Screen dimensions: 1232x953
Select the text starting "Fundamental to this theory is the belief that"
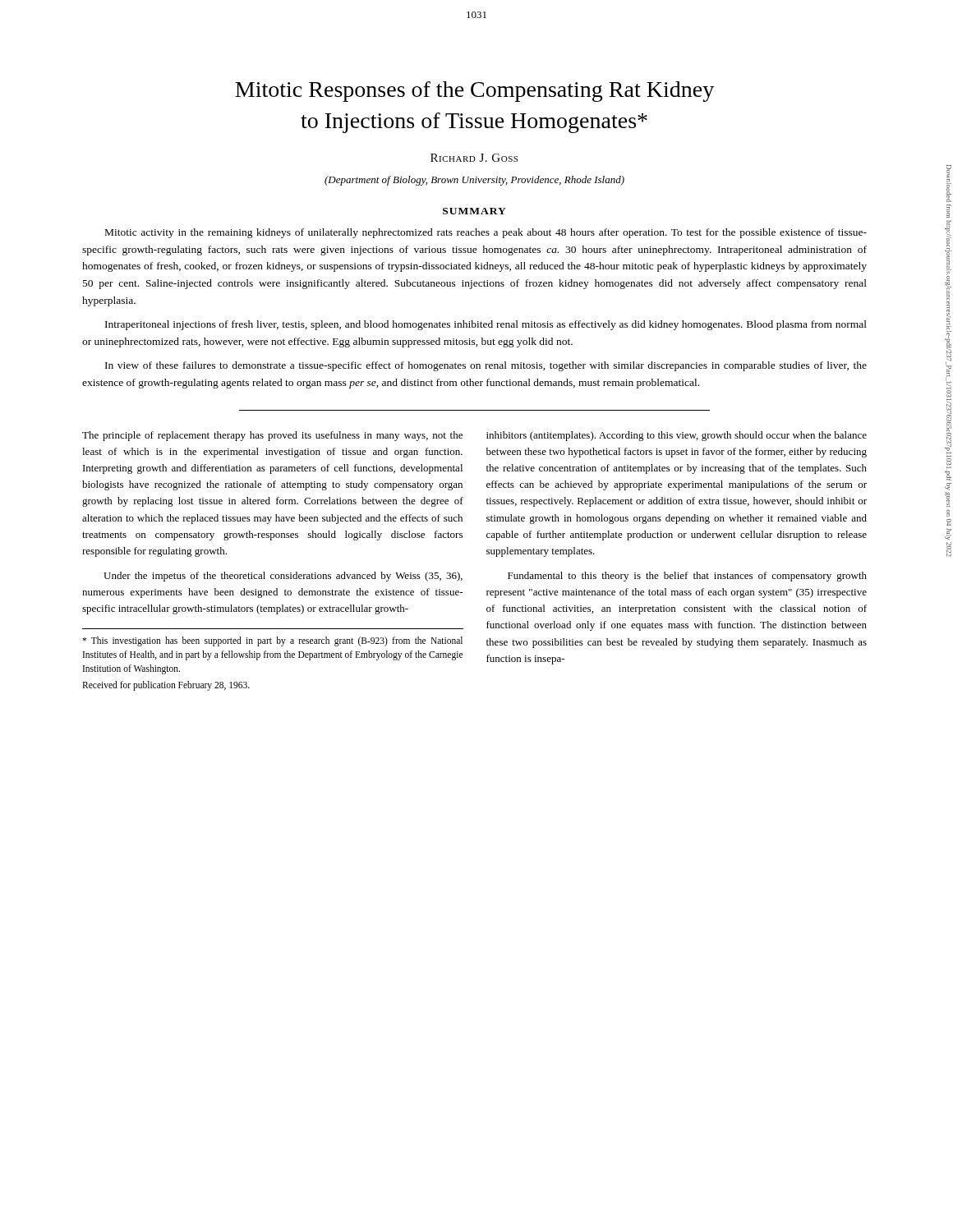[676, 617]
